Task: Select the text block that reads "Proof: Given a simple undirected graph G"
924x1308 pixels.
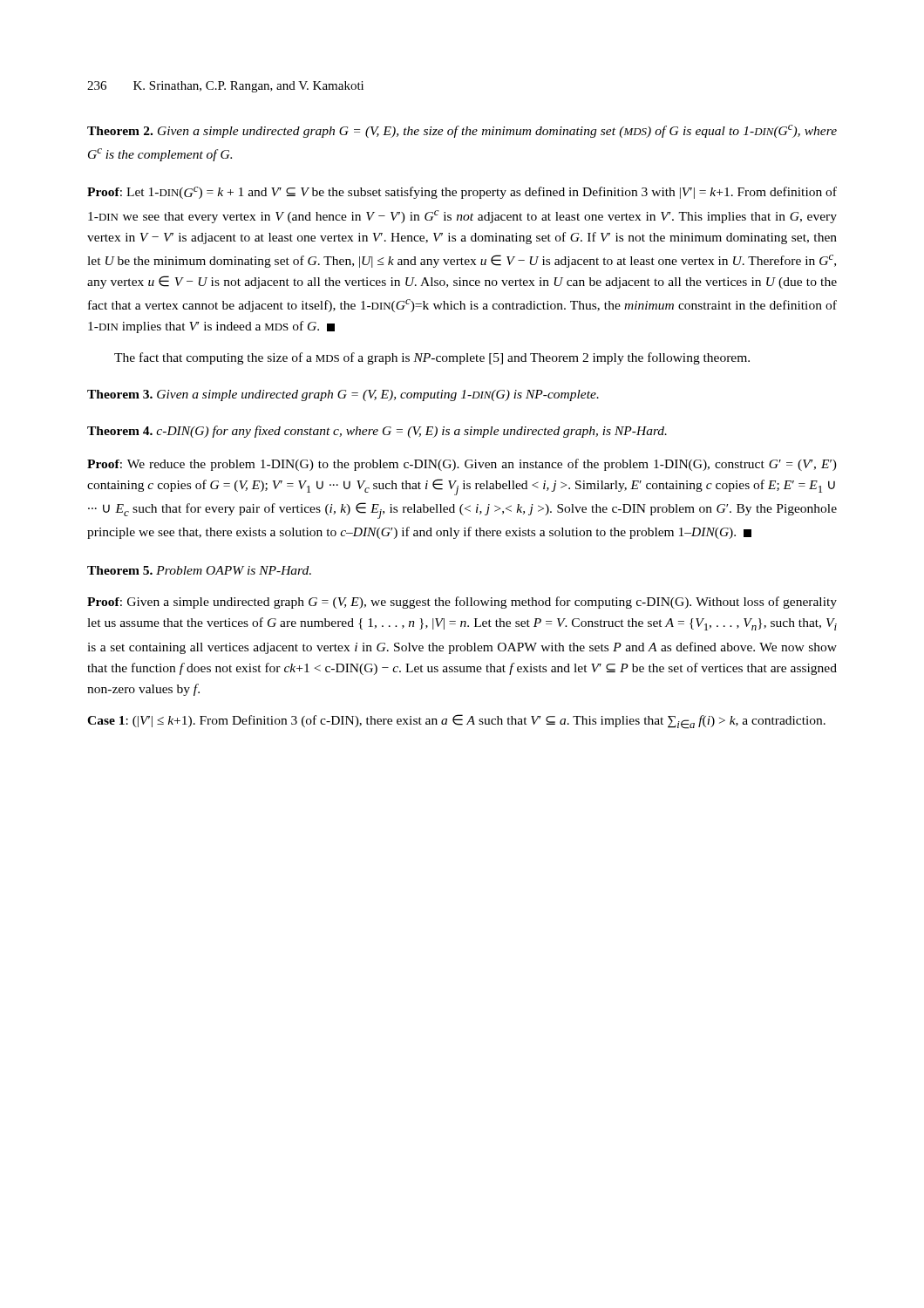Action: [462, 662]
